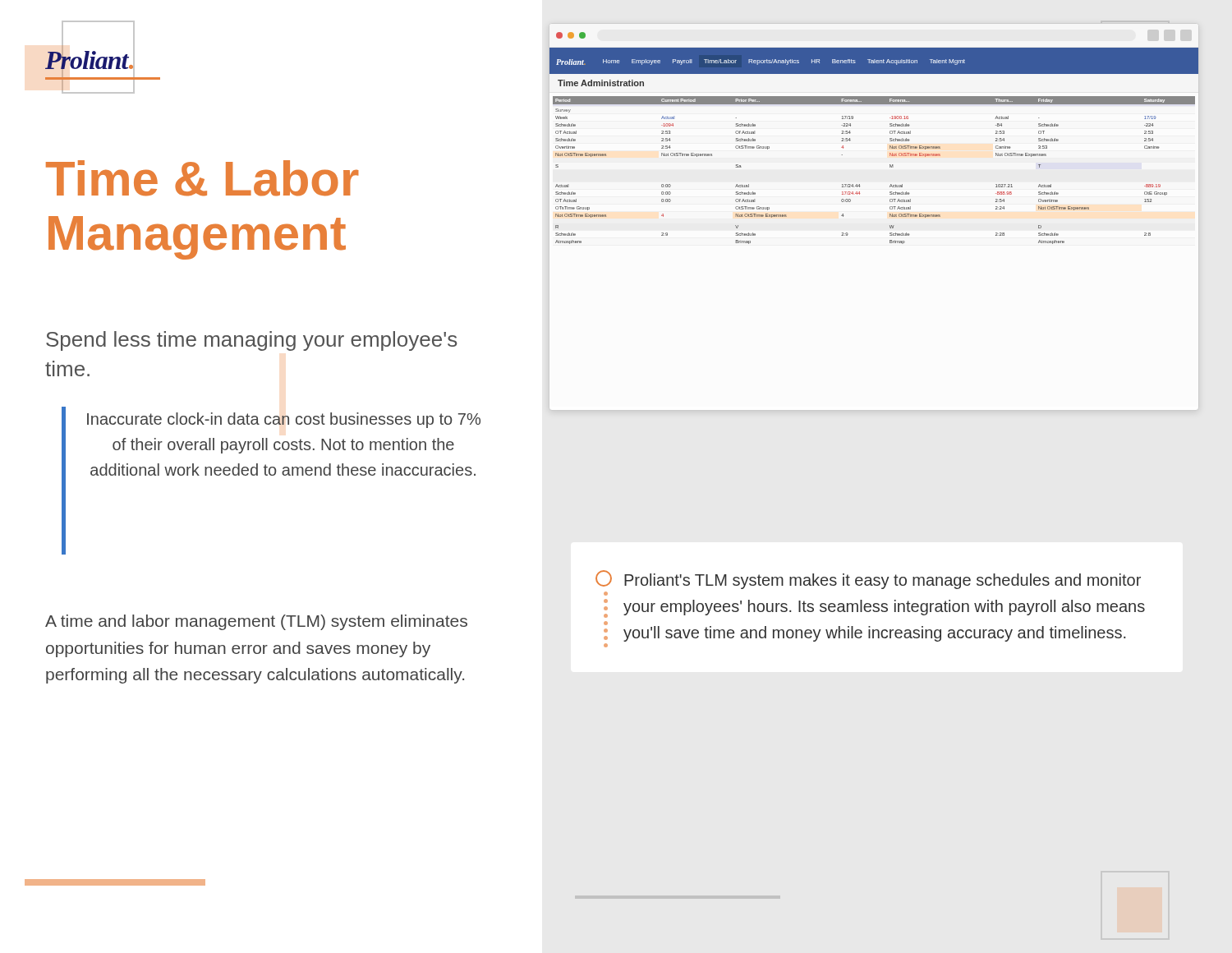Viewport: 1232px width, 953px height.
Task: Find the text block with the text "A time and labor management (TLM)"
Action: click(x=267, y=648)
